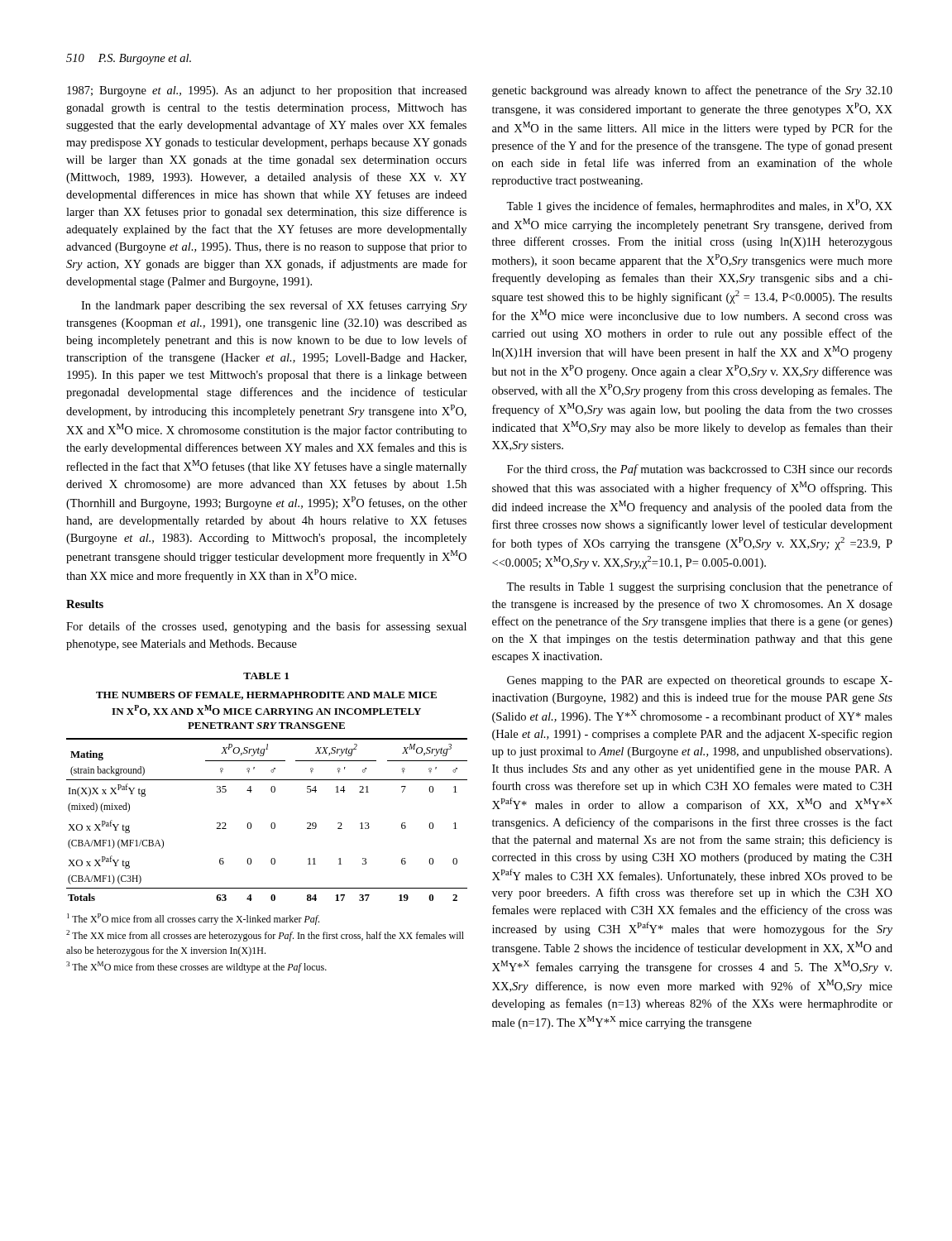
Task: Find the footnote that says "2 The XX mice from"
Action: [265, 942]
